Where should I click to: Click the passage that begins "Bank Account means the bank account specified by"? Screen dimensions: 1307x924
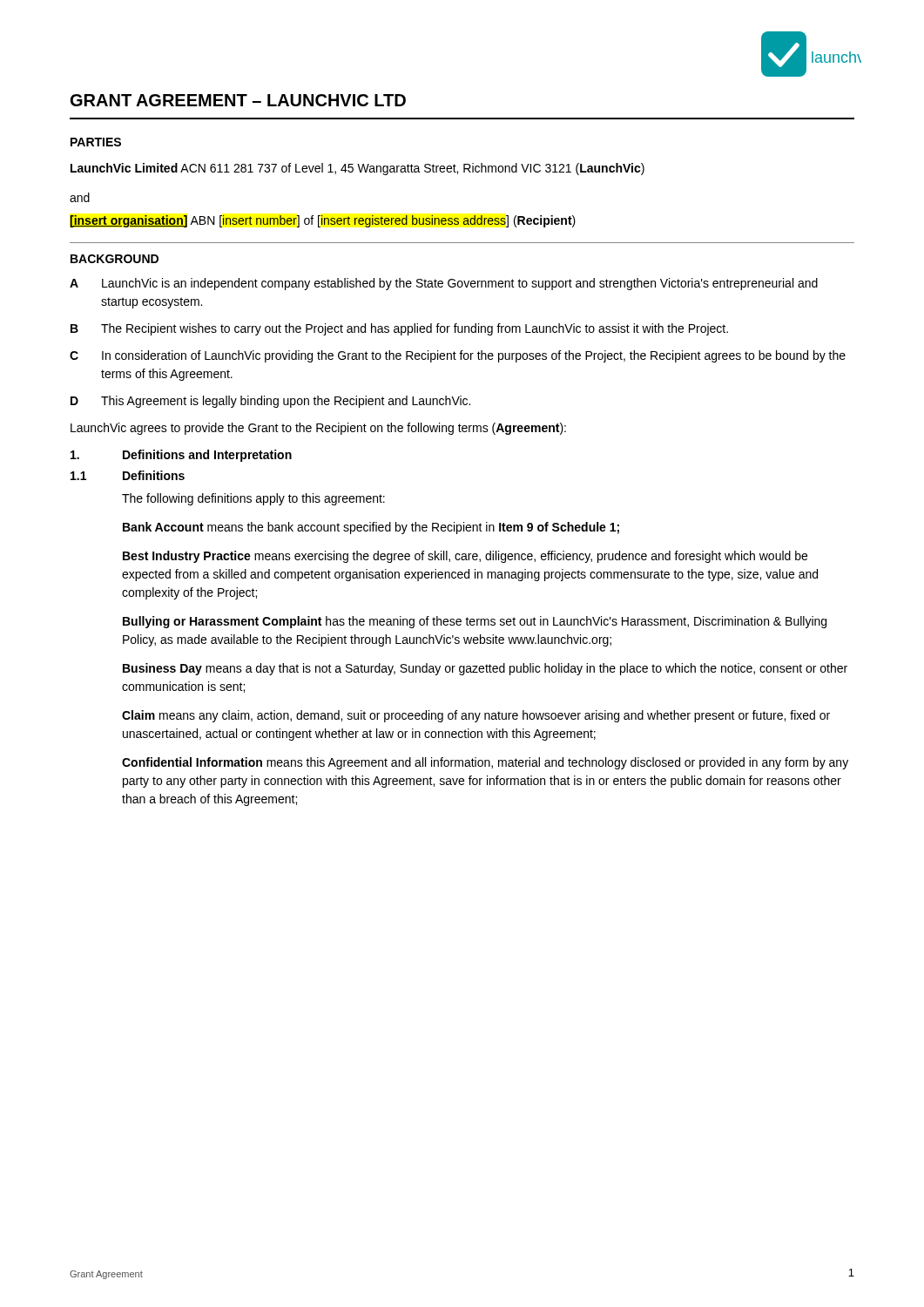[x=371, y=527]
